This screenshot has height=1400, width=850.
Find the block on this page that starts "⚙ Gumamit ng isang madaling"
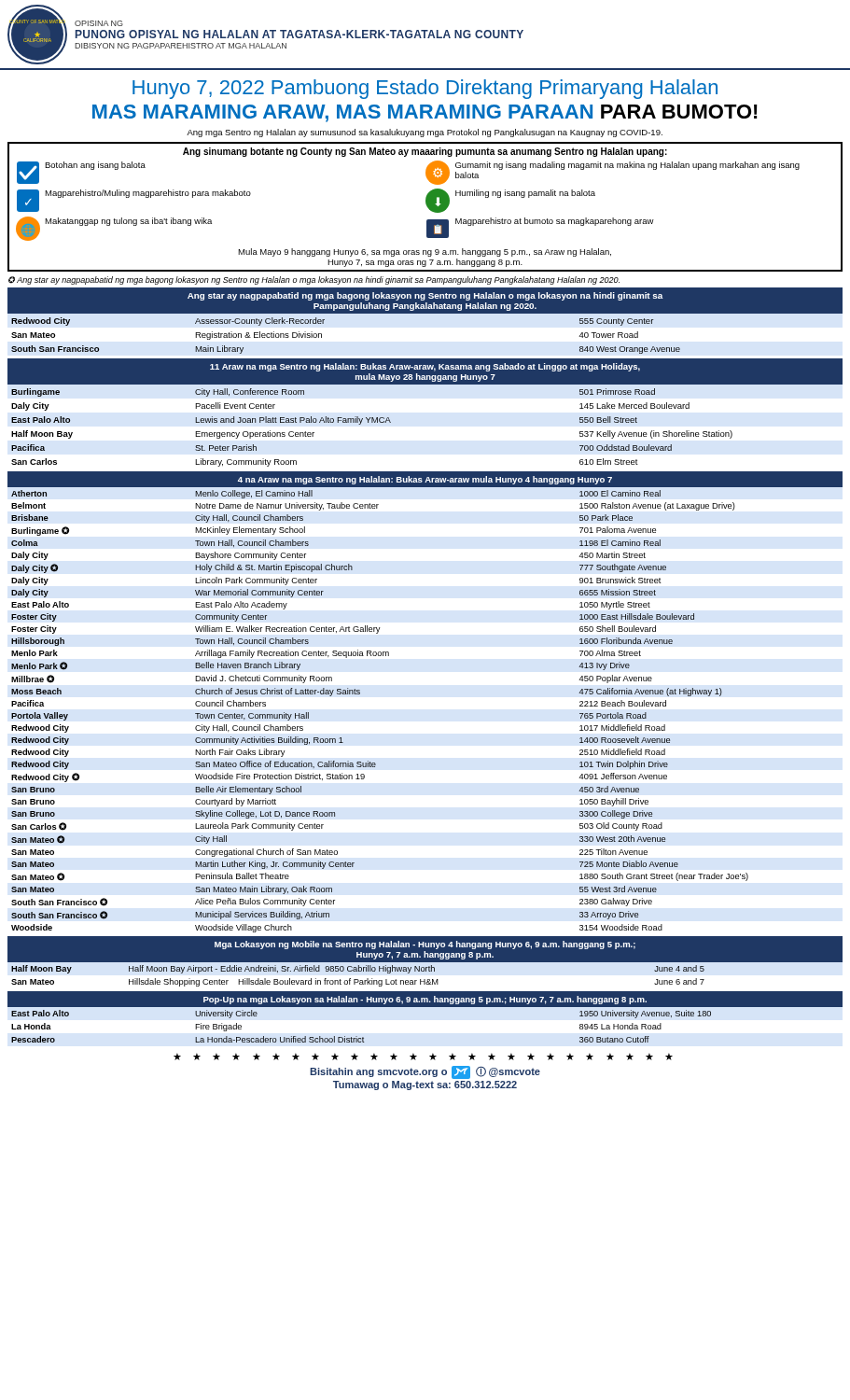tap(614, 173)
